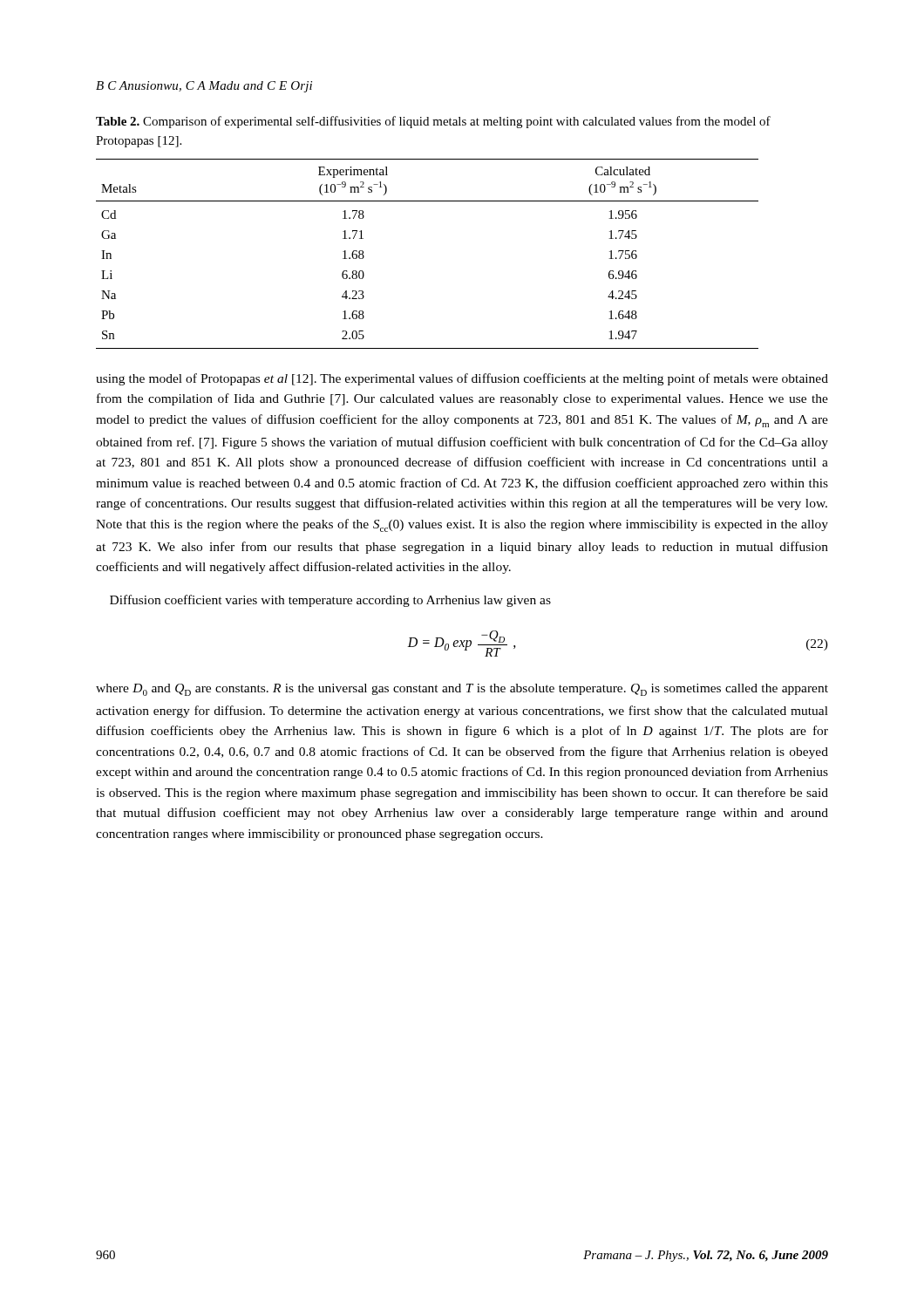
Task: Click on the block starting "D = D0 exp −QD RT"
Action: (x=442, y=643)
